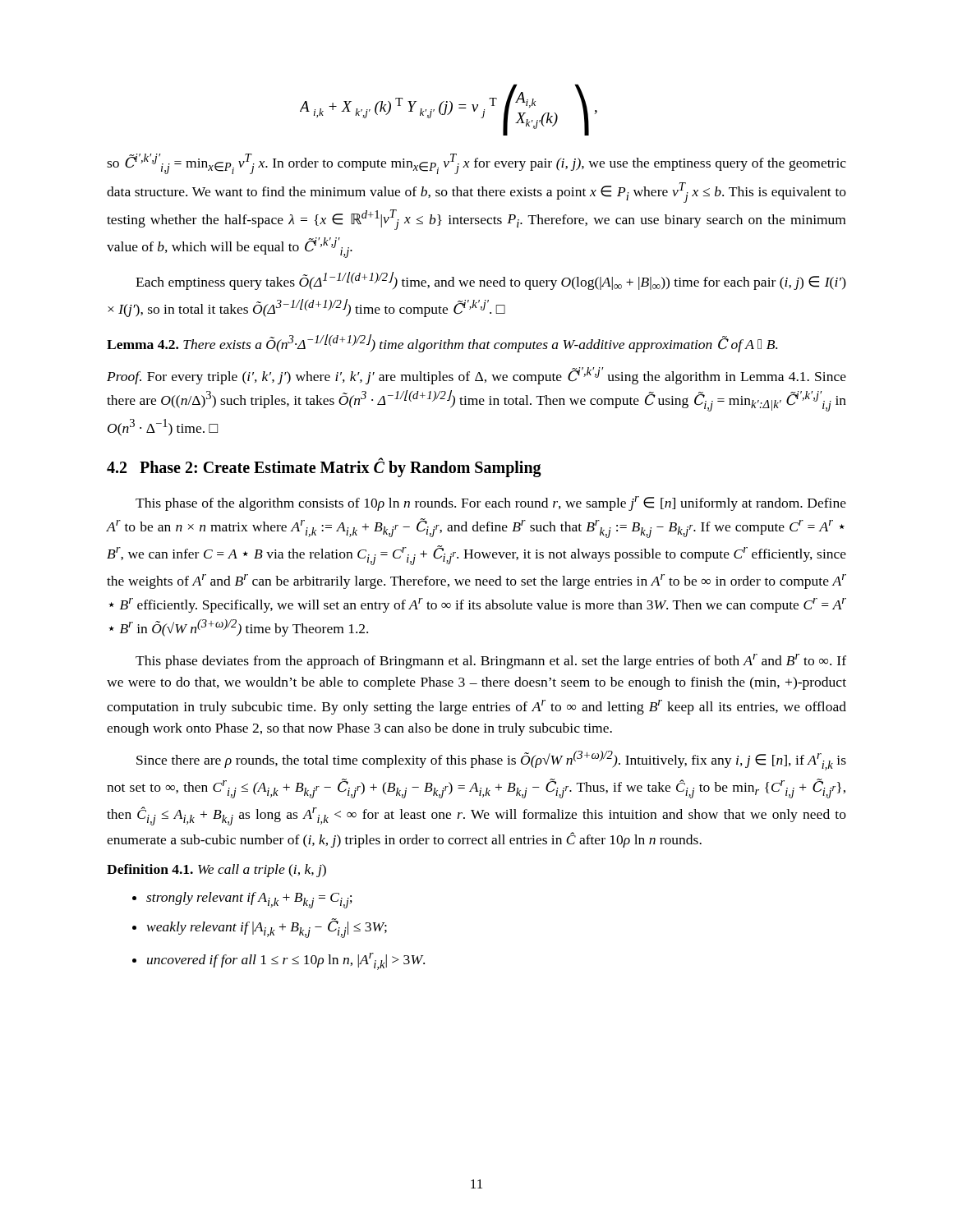Find the block starting "Since there are ρ rounds,"
This screenshot has height=1232, width=953.
coord(476,798)
